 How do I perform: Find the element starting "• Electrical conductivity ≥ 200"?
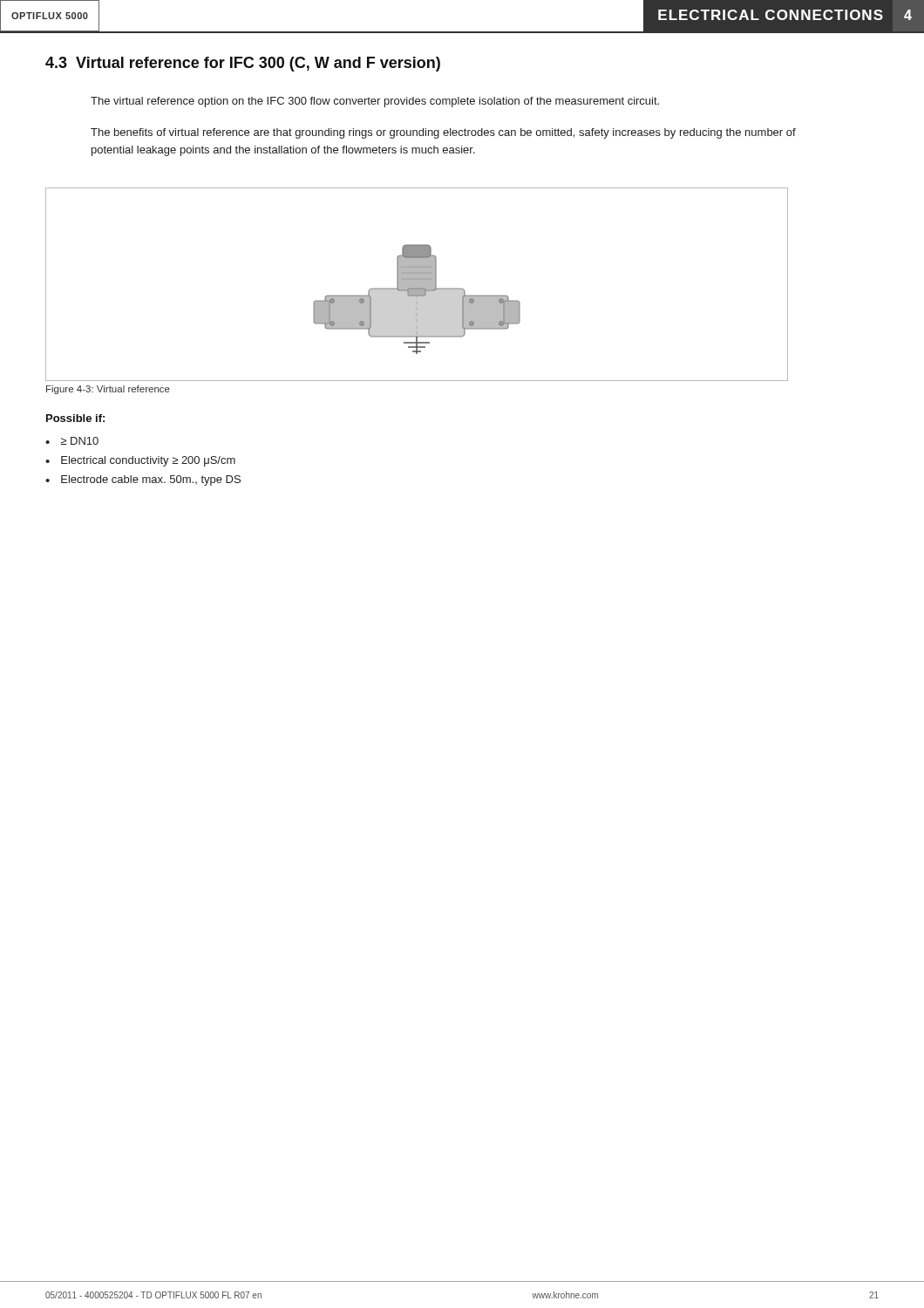pos(140,461)
